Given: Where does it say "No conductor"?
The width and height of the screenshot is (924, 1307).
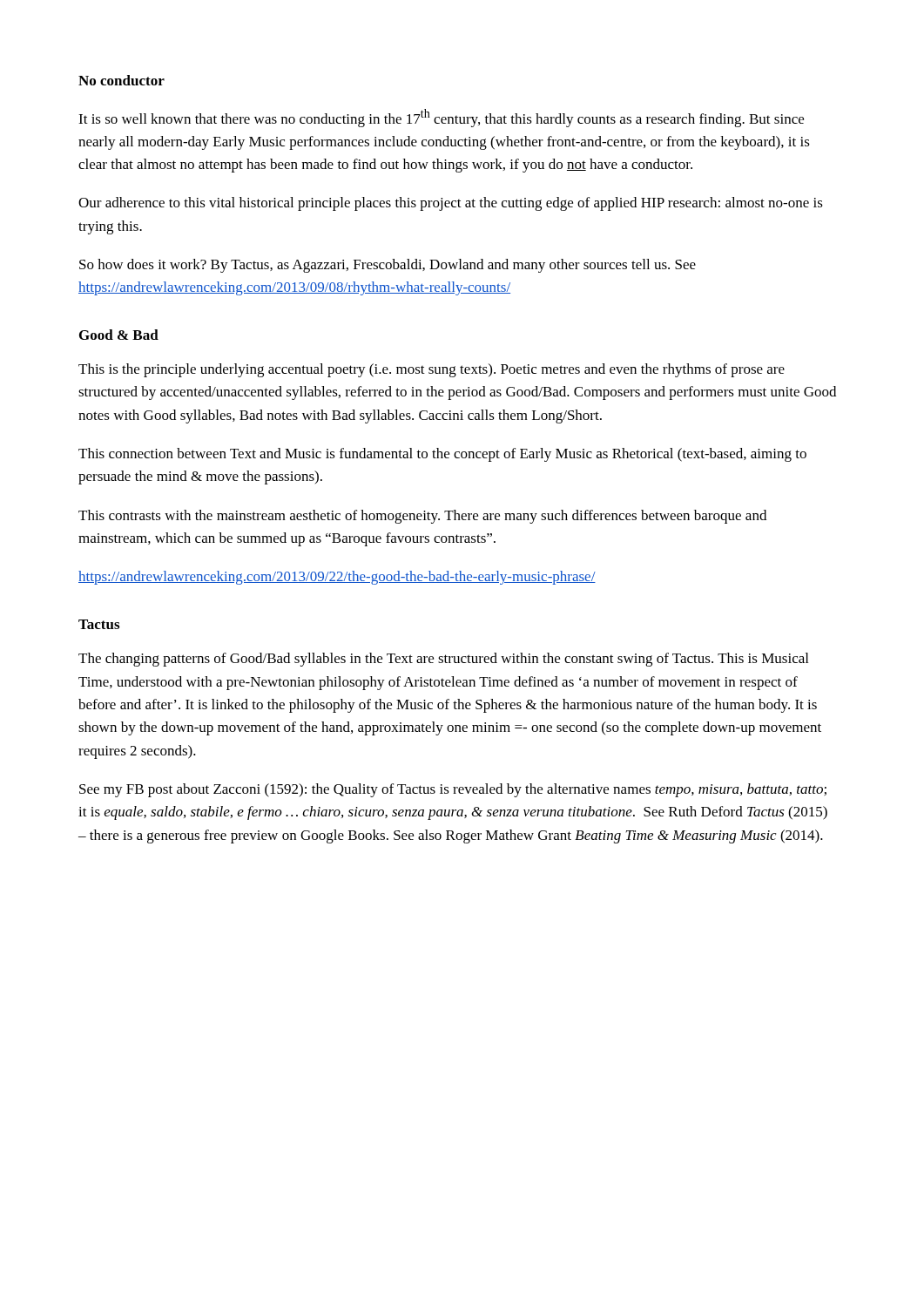Looking at the screenshot, I should click(121, 81).
